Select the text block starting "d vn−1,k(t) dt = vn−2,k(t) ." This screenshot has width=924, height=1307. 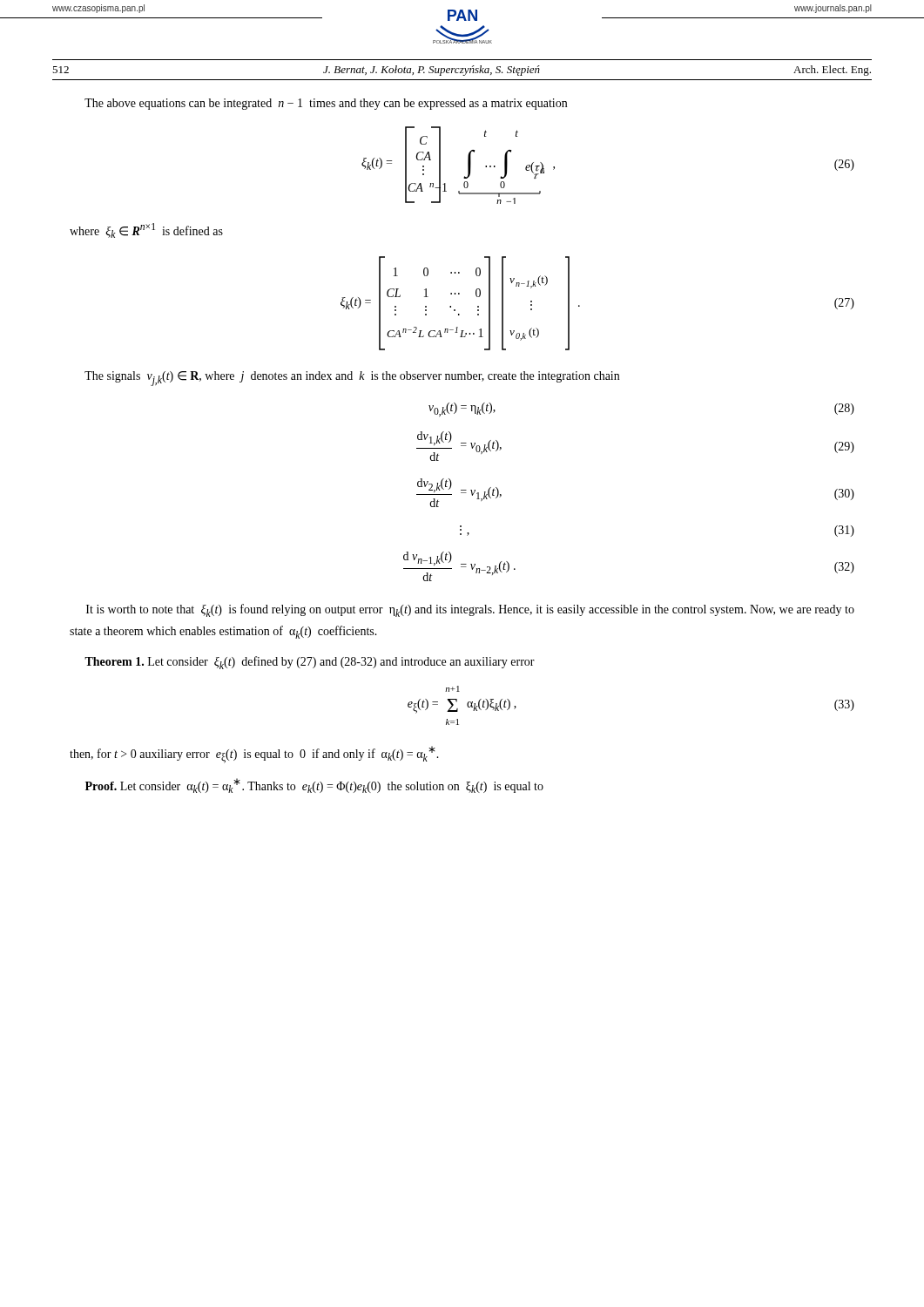pyautogui.click(x=427, y=569)
